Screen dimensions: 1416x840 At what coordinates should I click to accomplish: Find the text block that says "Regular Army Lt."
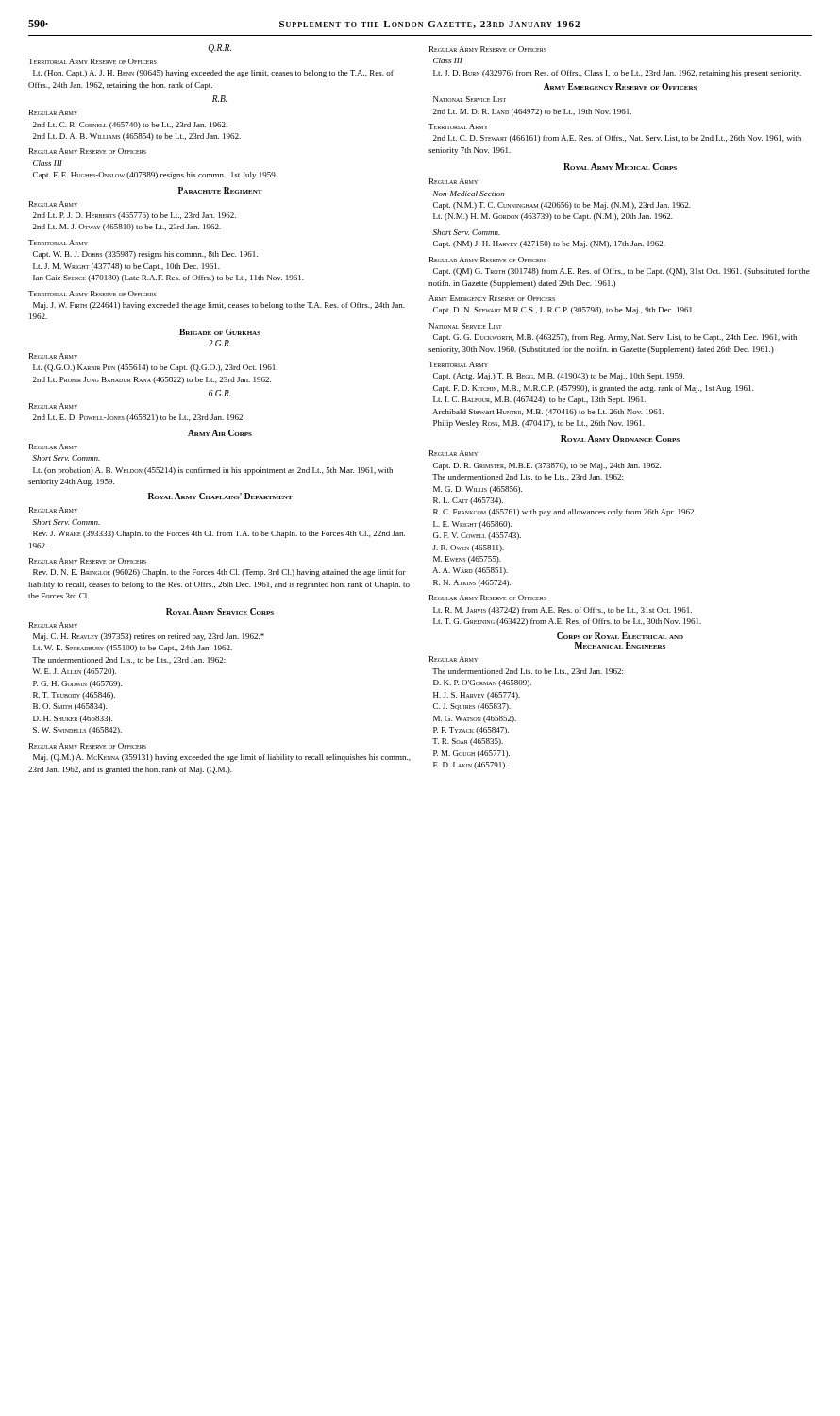(x=153, y=367)
